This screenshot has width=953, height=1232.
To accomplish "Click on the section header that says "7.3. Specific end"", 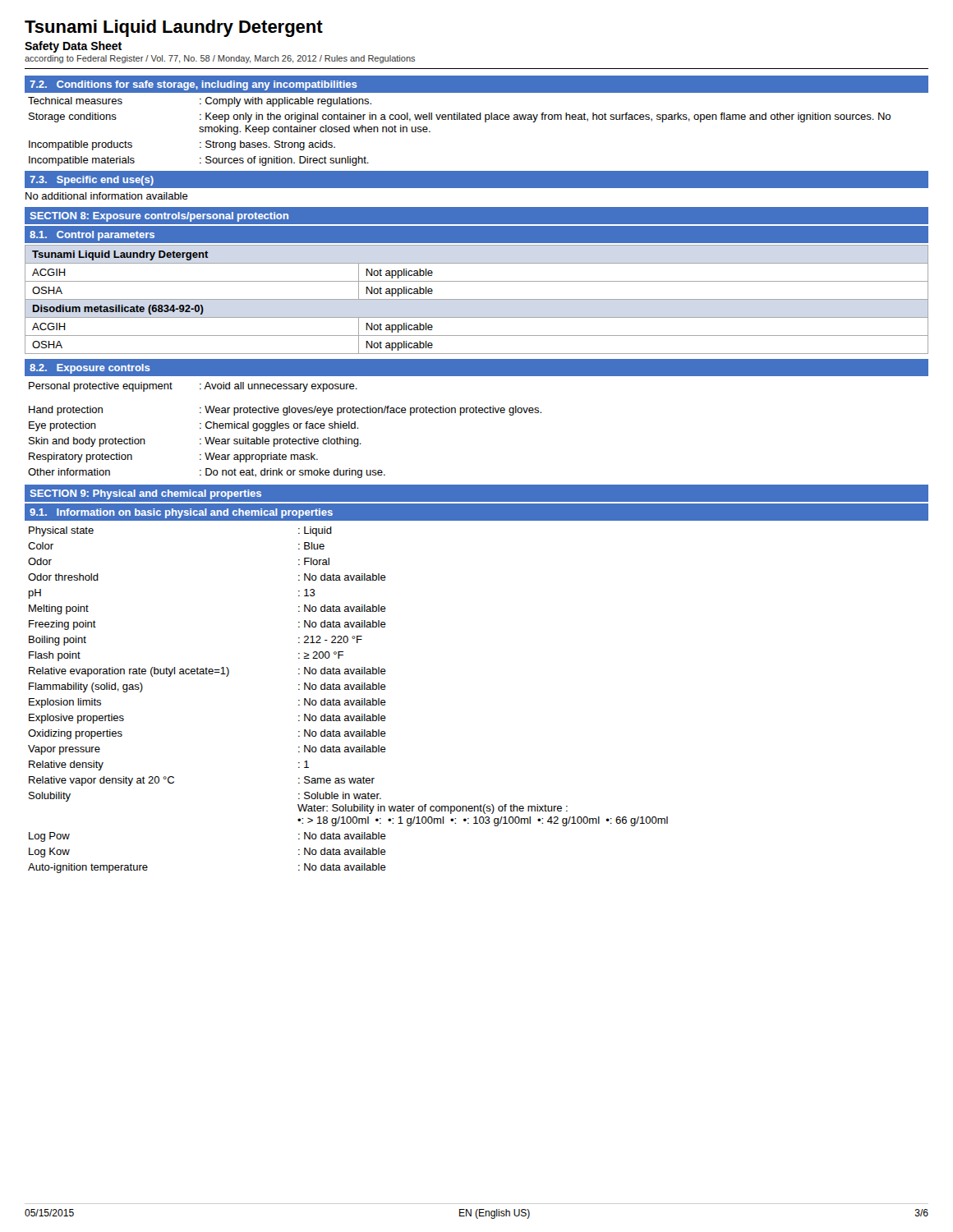I will [92, 180].
